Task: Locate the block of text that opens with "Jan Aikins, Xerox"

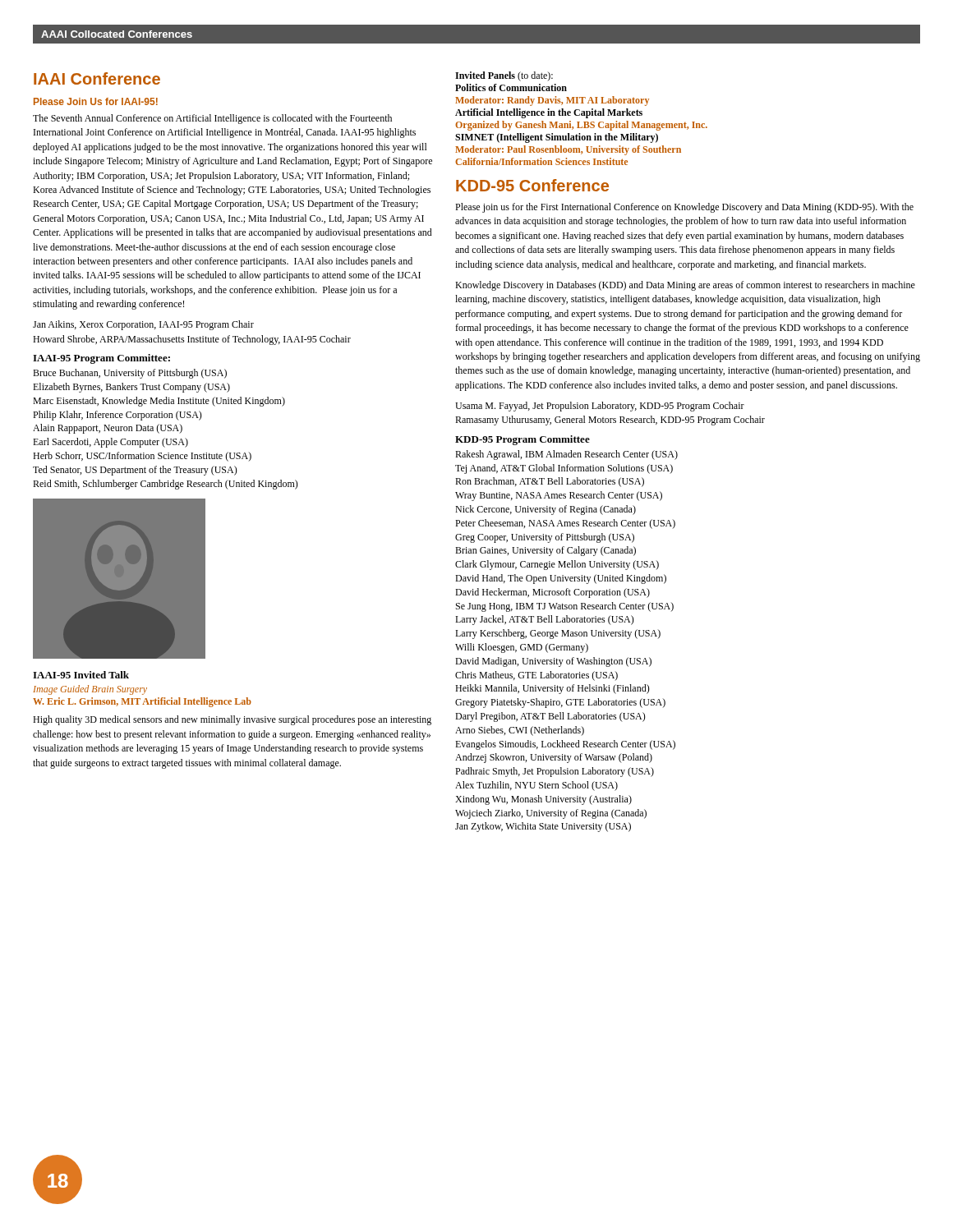Action: coord(192,332)
